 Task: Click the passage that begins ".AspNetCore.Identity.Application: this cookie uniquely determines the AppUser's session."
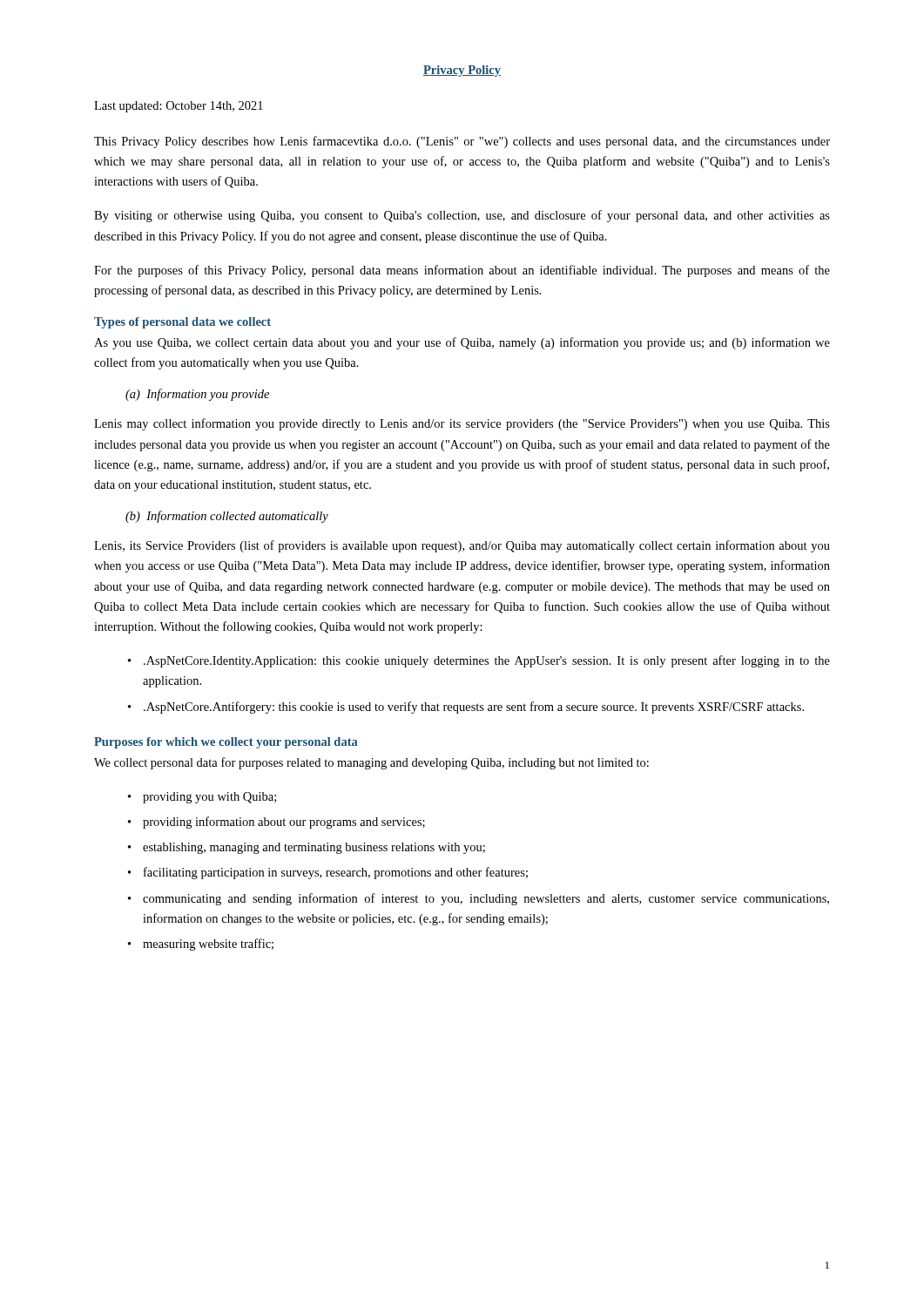tap(486, 671)
